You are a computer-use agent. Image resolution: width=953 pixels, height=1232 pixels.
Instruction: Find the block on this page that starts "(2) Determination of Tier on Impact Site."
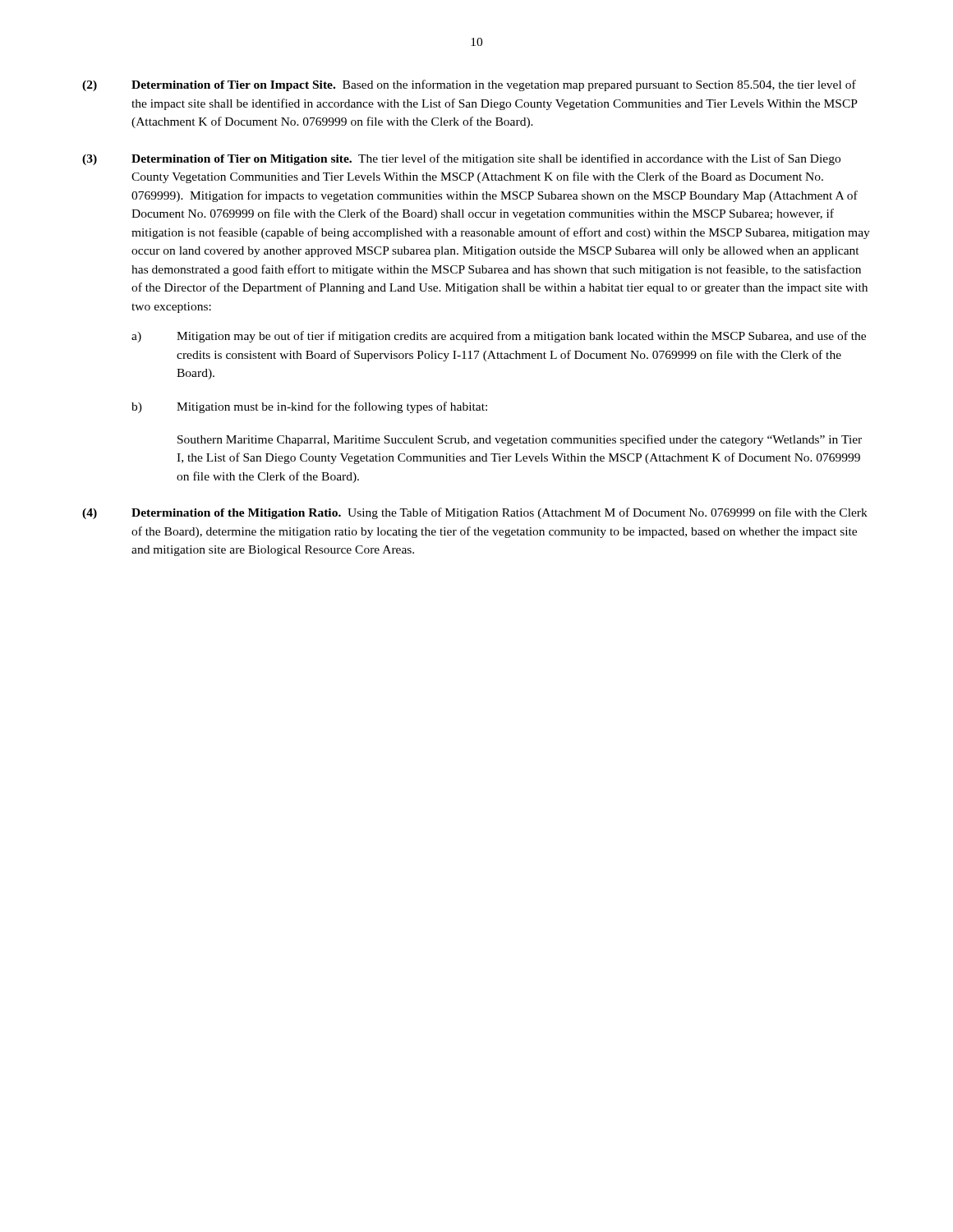point(476,104)
